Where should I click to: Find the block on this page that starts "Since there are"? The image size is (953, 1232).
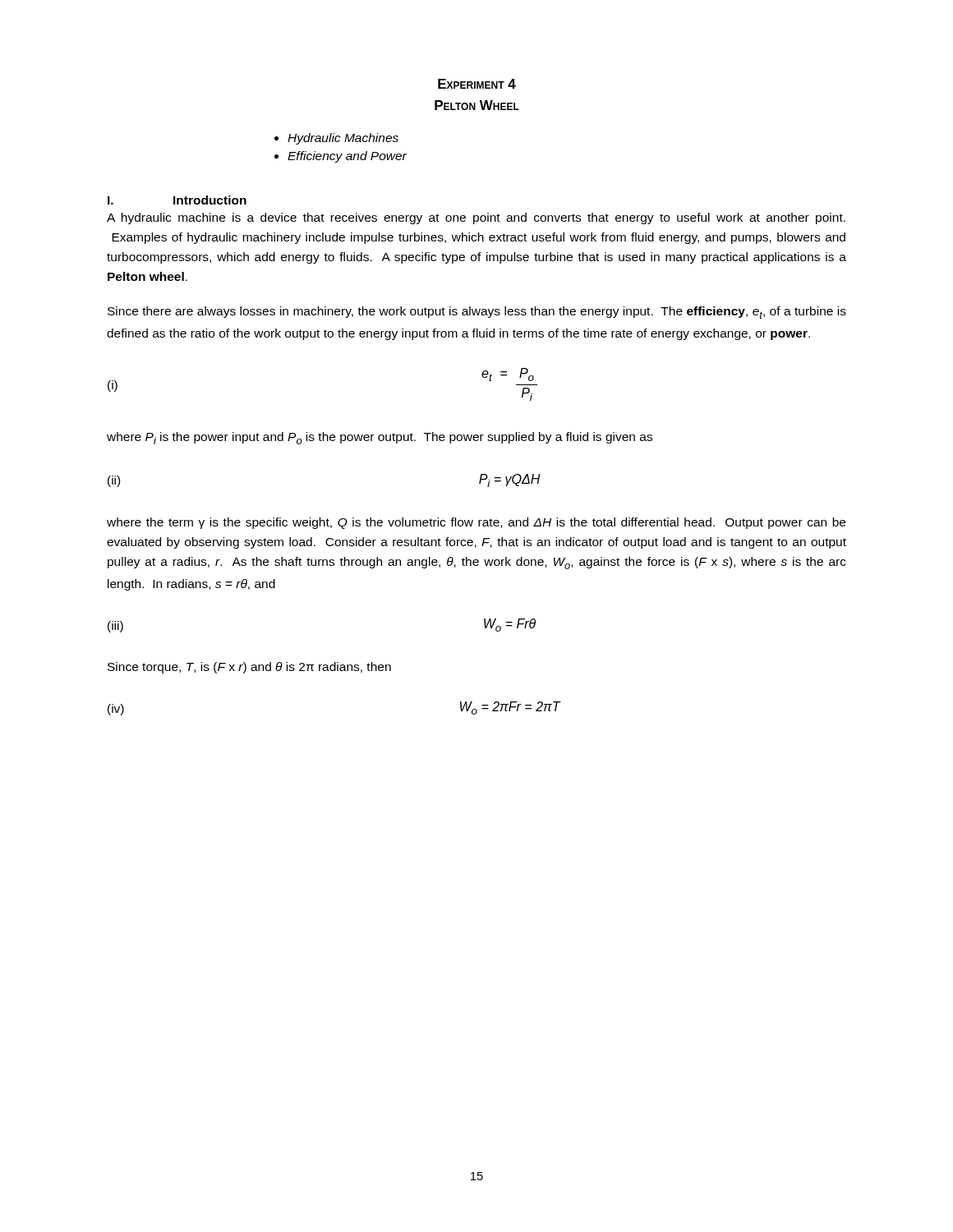[476, 322]
